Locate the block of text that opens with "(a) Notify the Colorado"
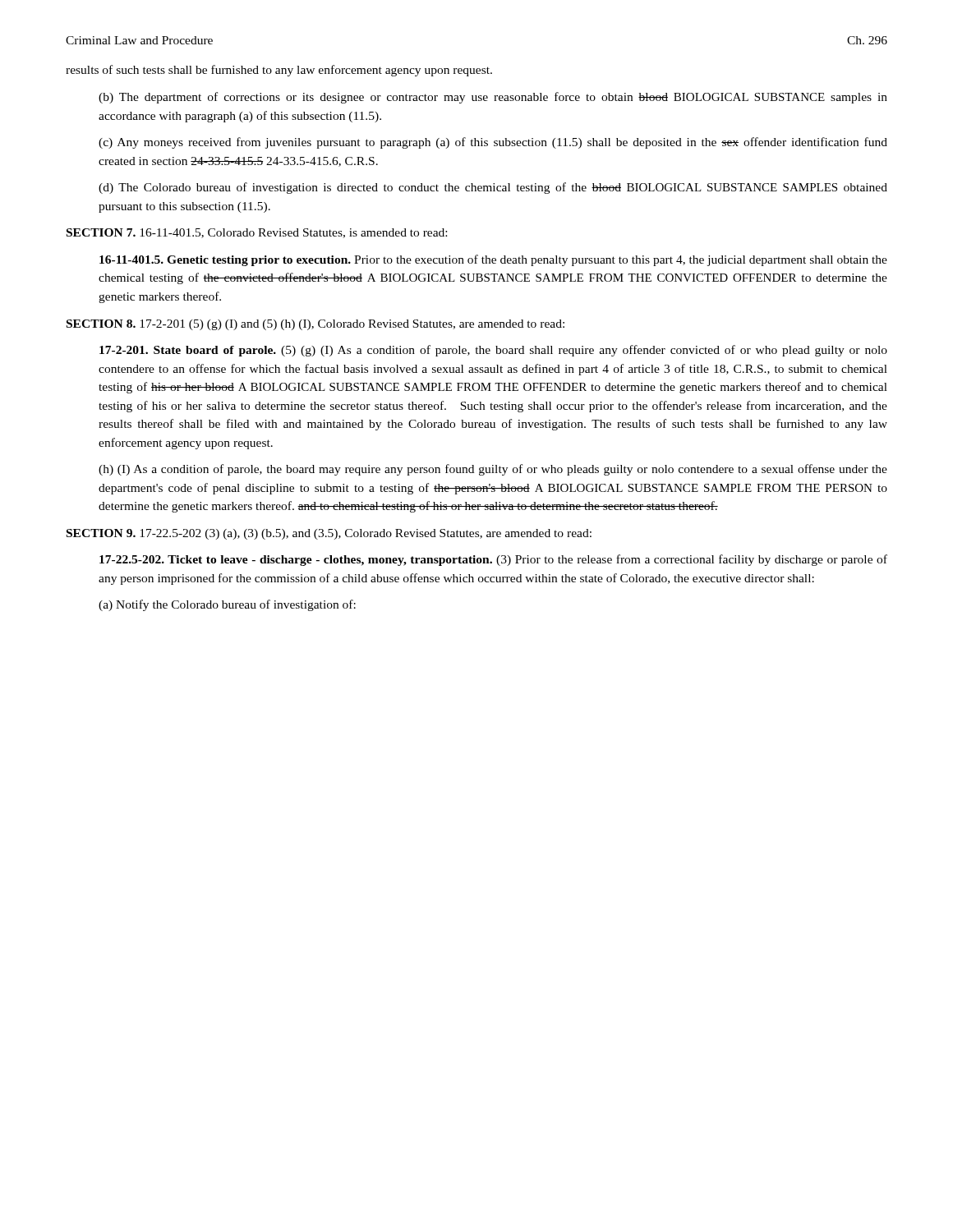Image resolution: width=953 pixels, height=1232 pixels. 227,605
